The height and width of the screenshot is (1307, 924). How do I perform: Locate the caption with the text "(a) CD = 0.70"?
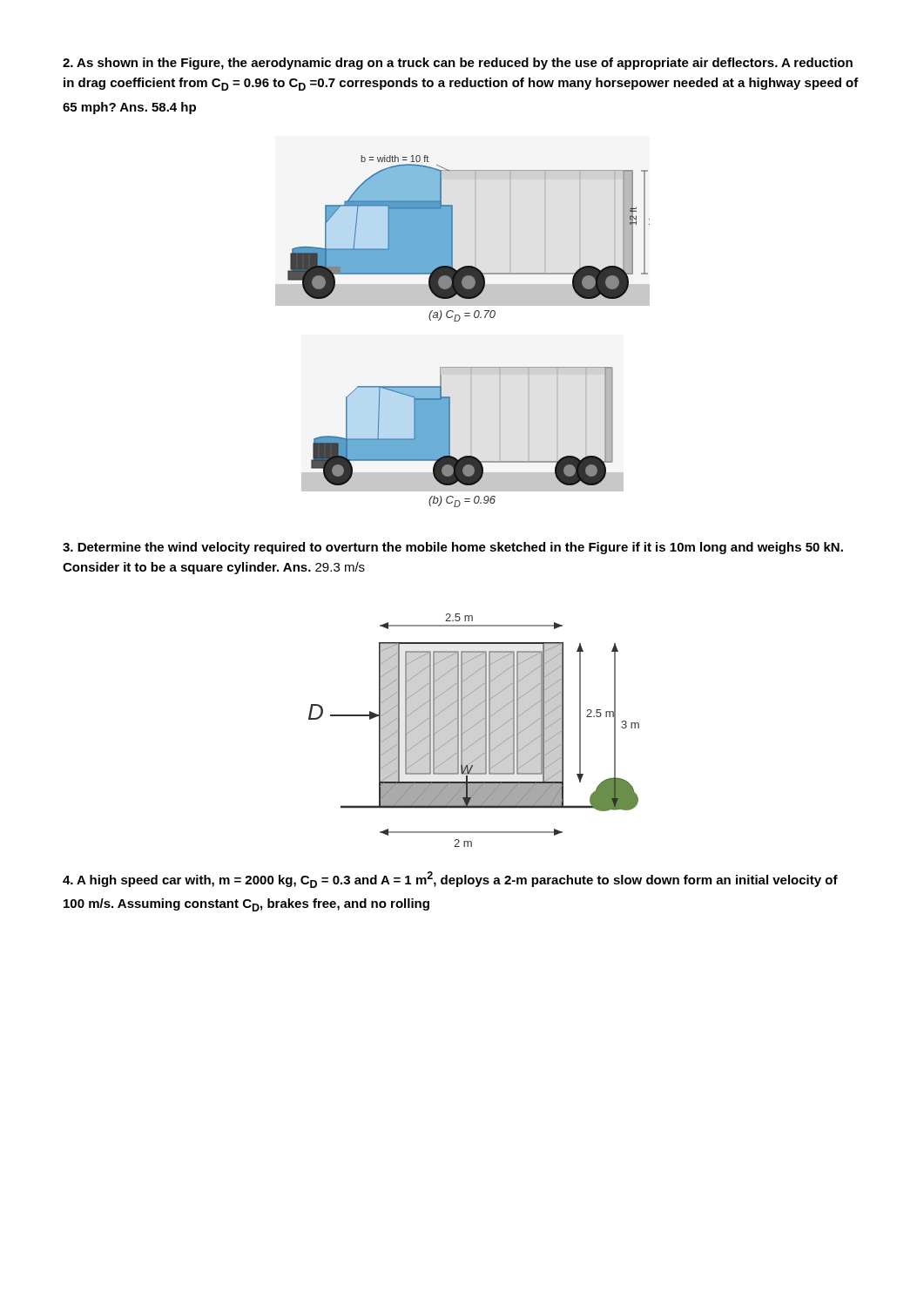coord(462,315)
